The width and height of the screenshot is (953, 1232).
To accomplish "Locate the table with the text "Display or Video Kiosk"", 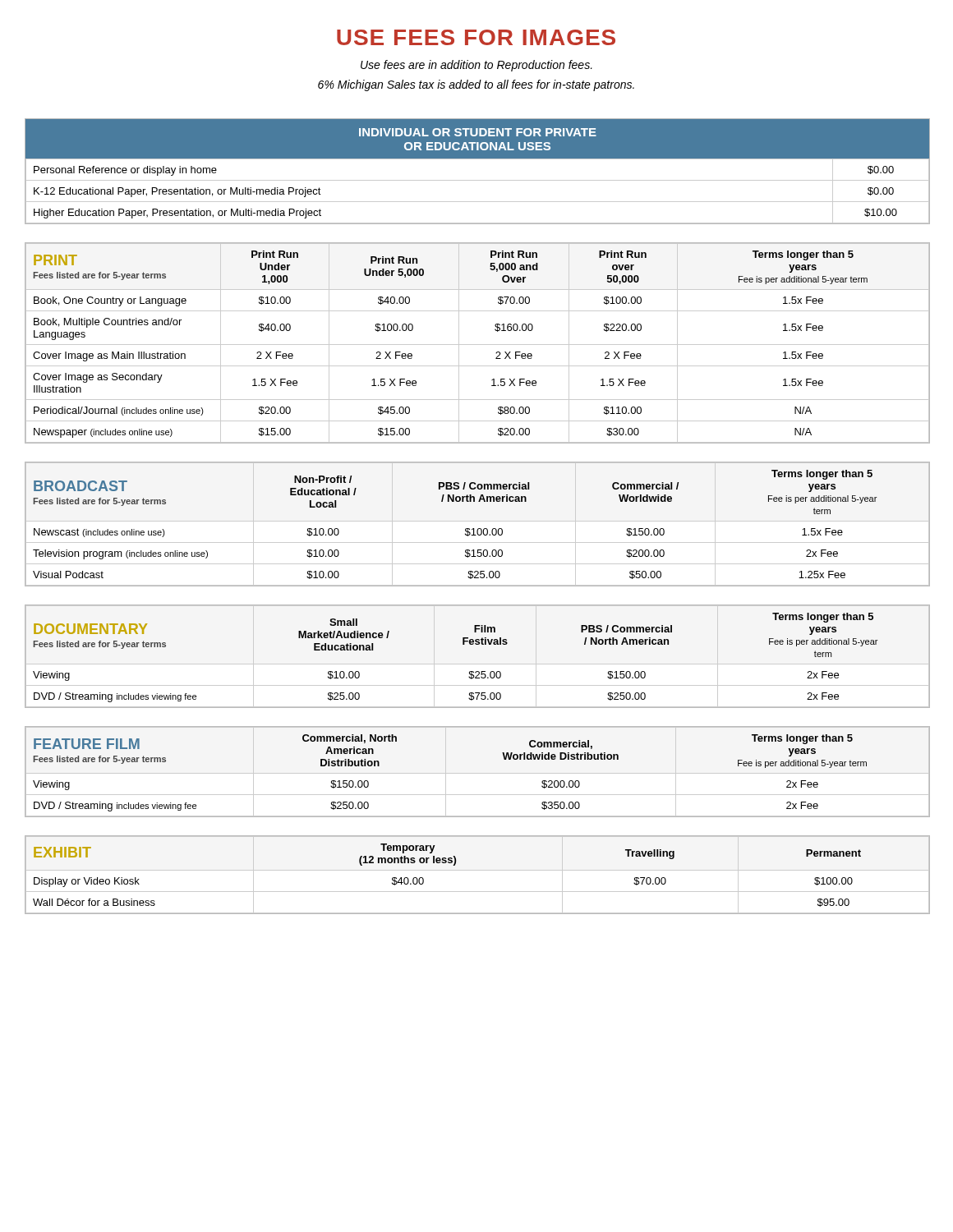I will pyautogui.click(x=477, y=874).
